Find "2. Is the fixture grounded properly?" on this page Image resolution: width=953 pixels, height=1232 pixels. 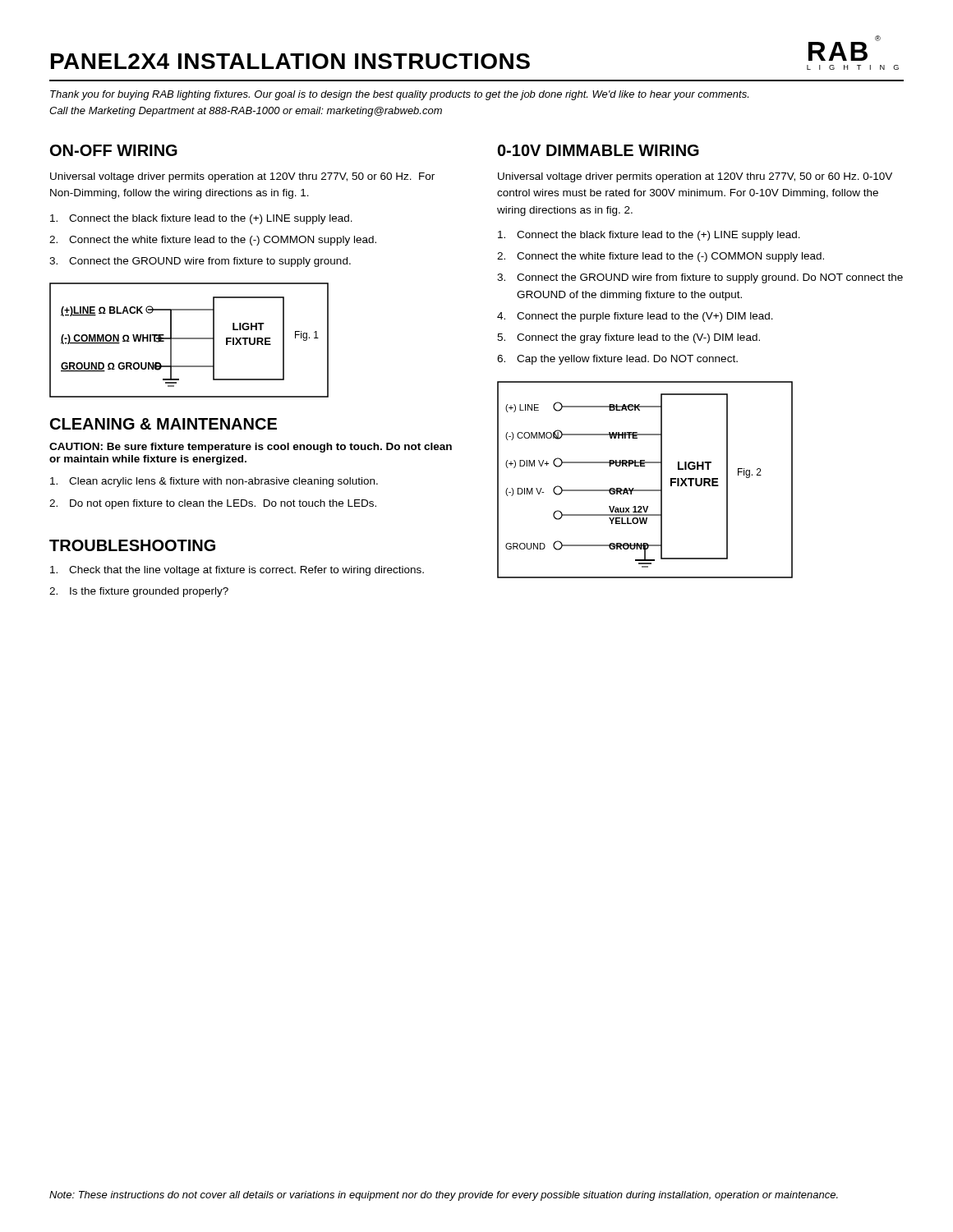pos(139,591)
